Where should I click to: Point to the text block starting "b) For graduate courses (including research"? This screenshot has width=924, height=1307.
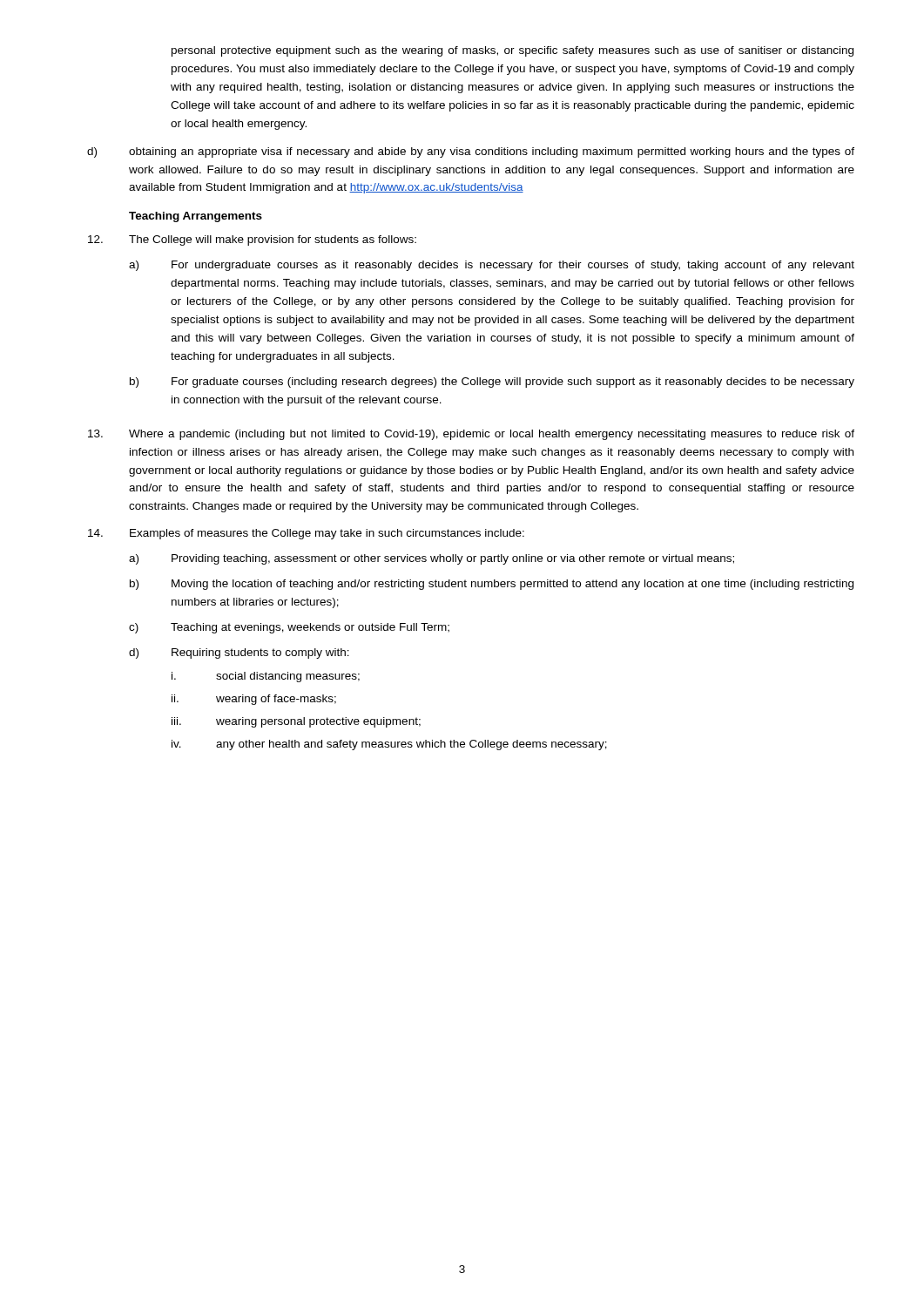coord(492,391)
